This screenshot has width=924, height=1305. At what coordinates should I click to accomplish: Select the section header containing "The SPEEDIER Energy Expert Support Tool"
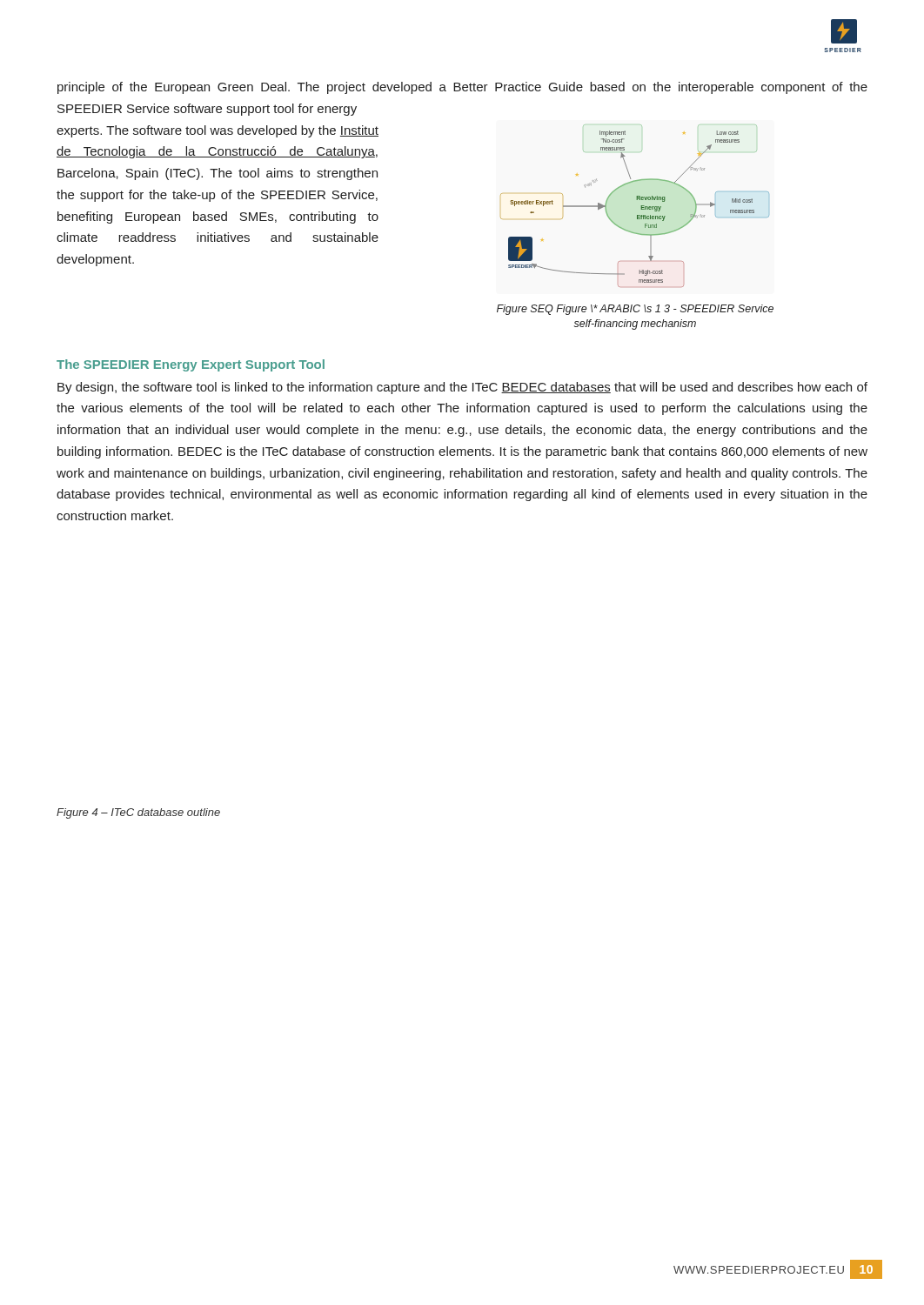click(191, 364)
